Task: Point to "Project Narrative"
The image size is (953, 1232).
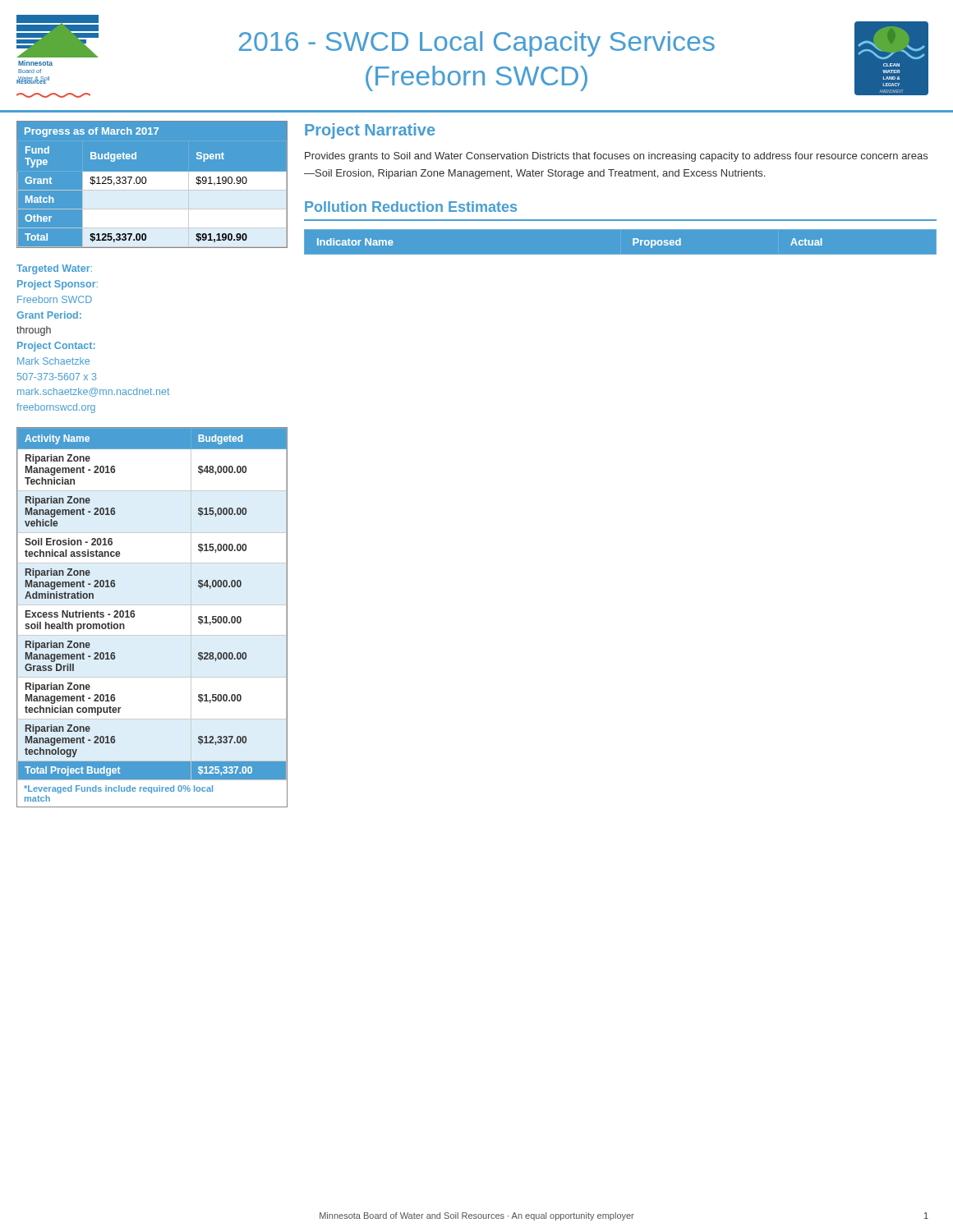Action: (370, 131)
